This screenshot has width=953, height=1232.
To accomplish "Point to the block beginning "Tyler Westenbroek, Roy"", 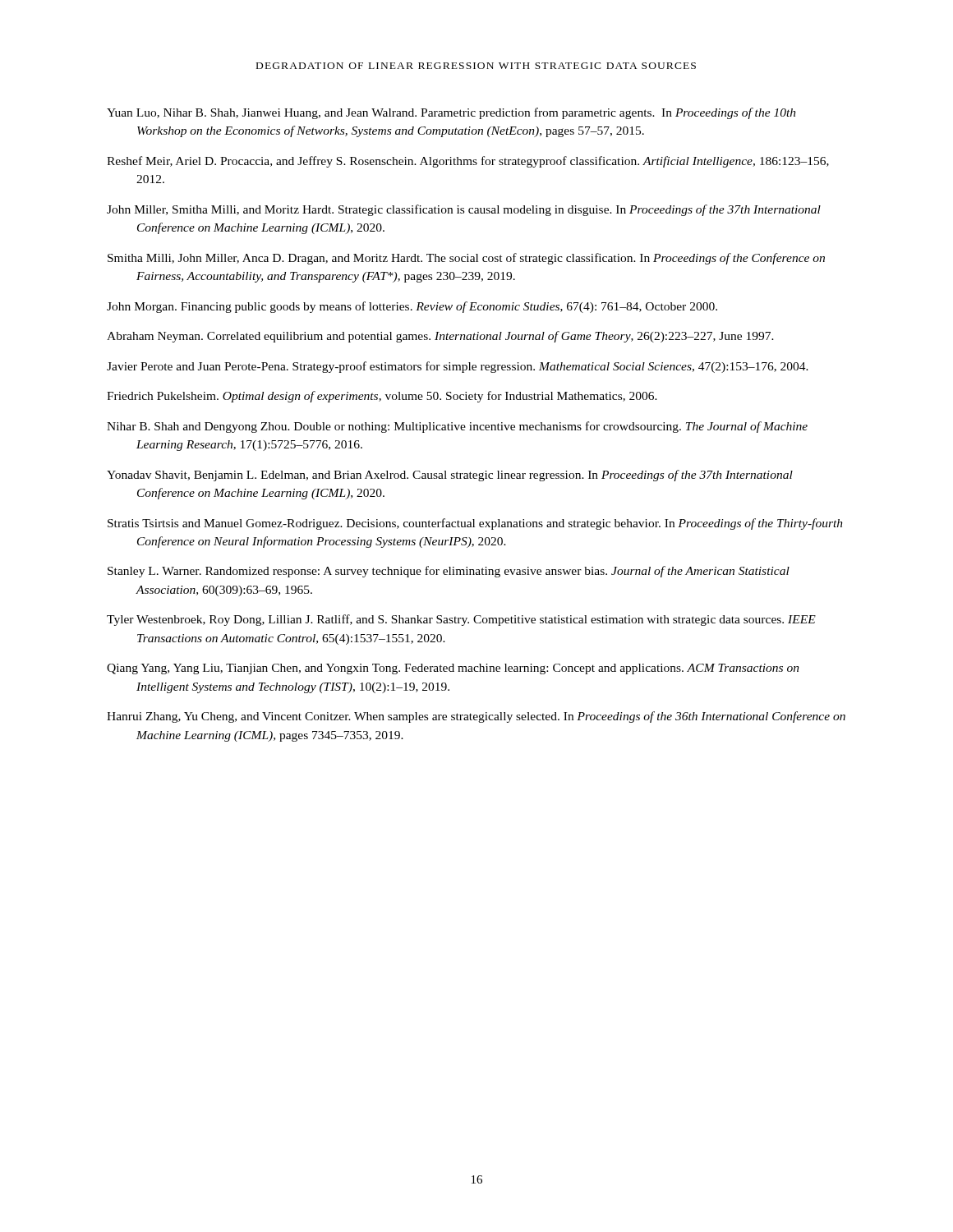I will pyautogui.click(x=461, y=628).
